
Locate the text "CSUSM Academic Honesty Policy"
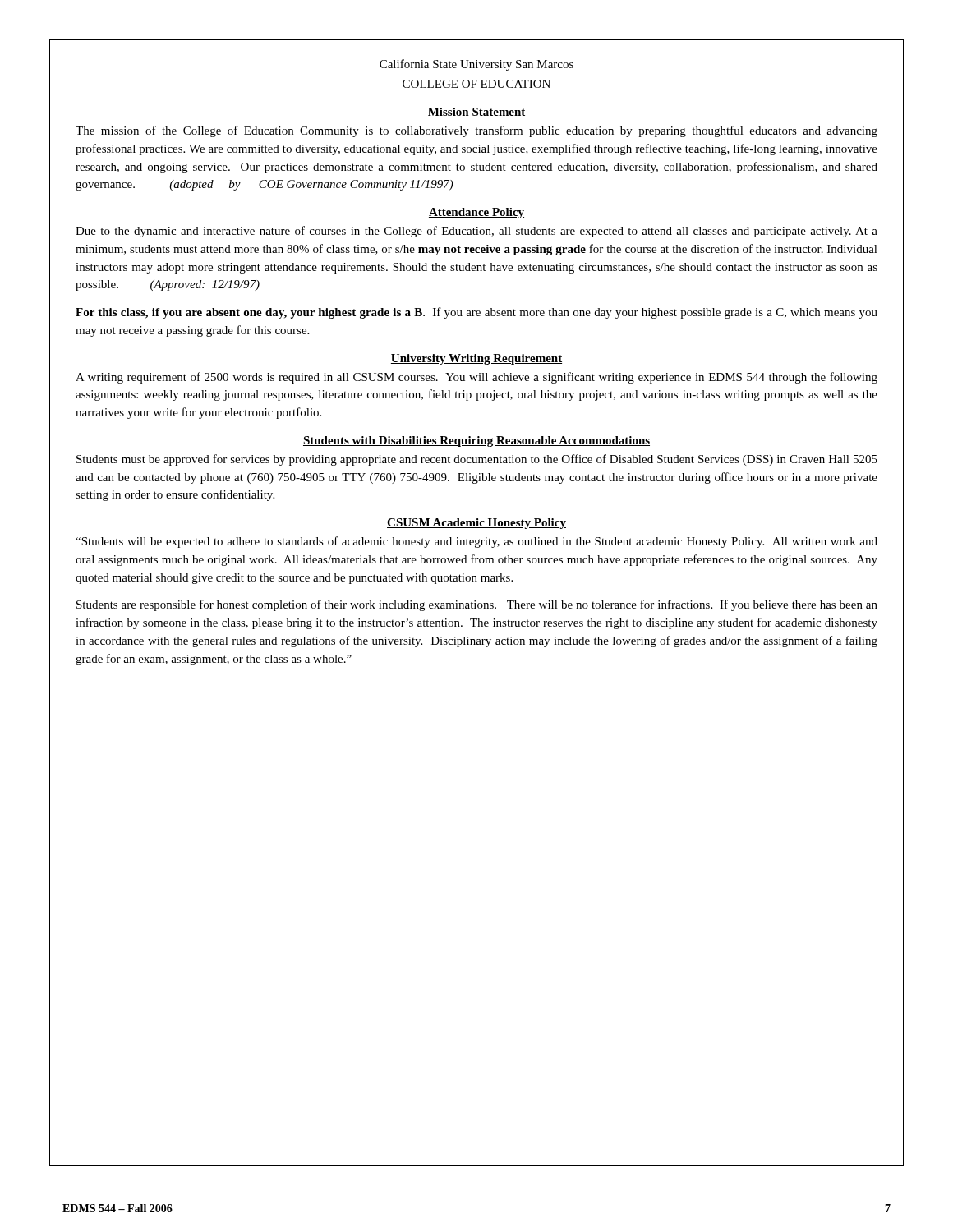tap(476, 522)
